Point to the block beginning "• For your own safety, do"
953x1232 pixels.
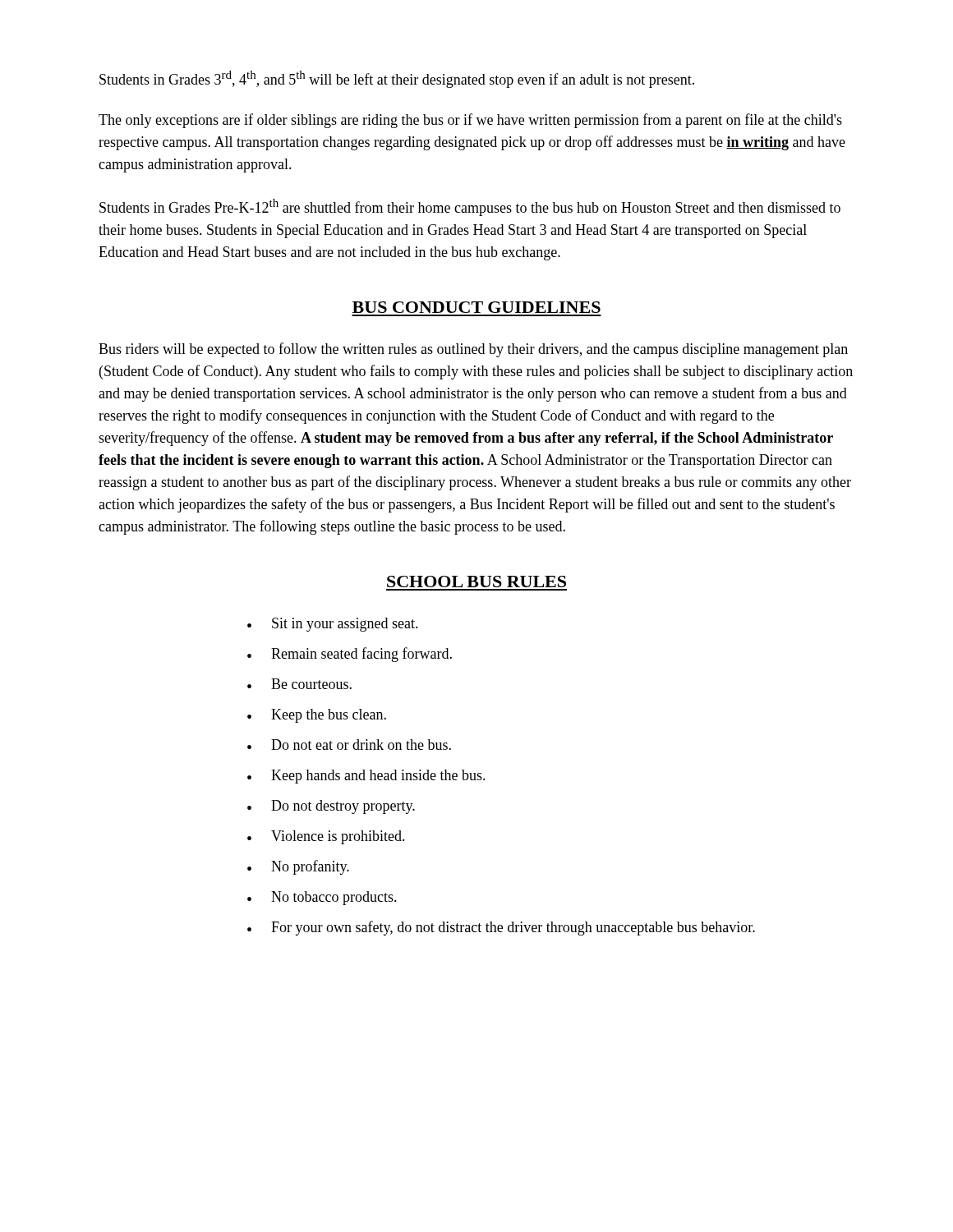(501, 929)
